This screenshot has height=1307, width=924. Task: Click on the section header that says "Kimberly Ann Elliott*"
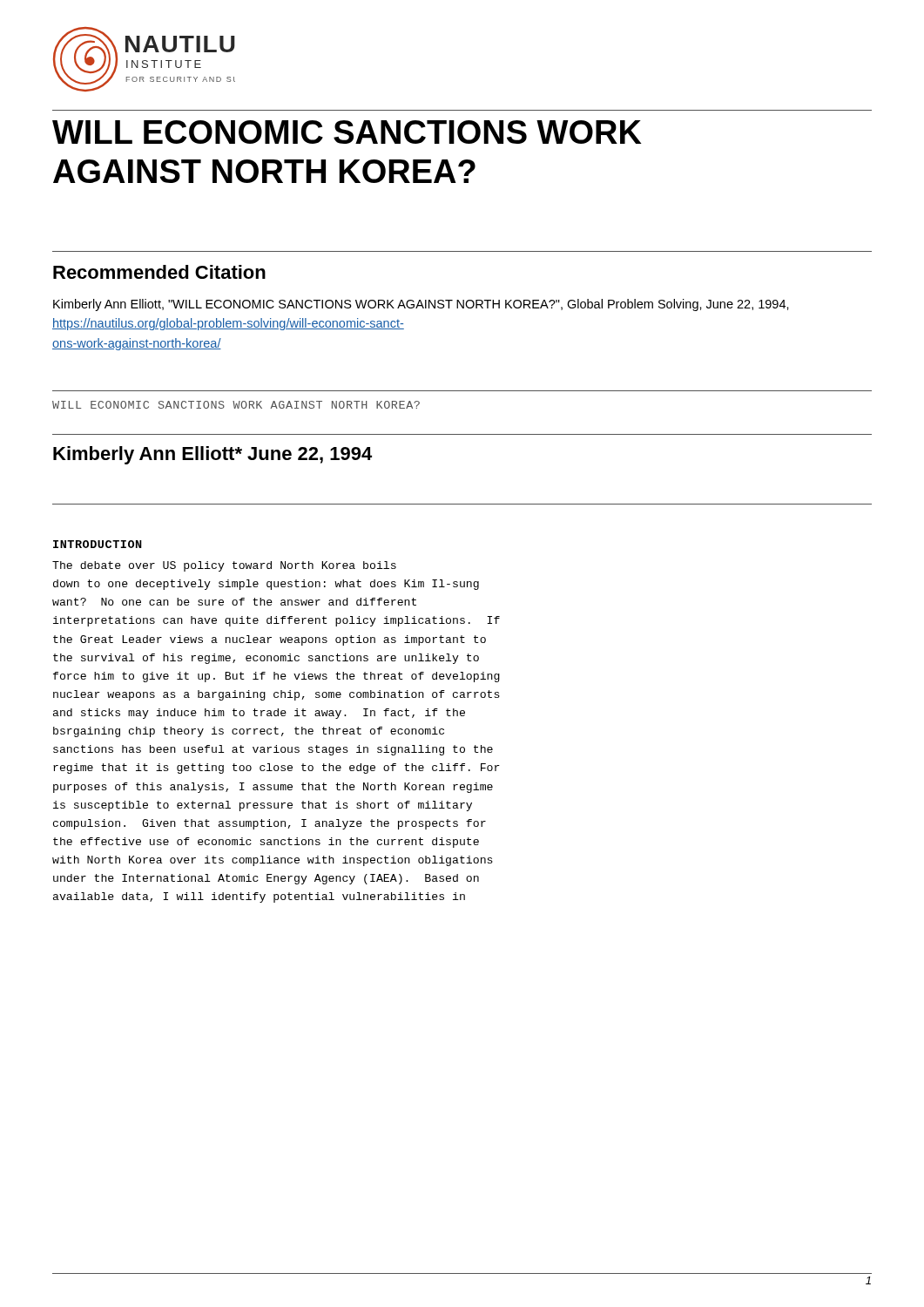212,455
